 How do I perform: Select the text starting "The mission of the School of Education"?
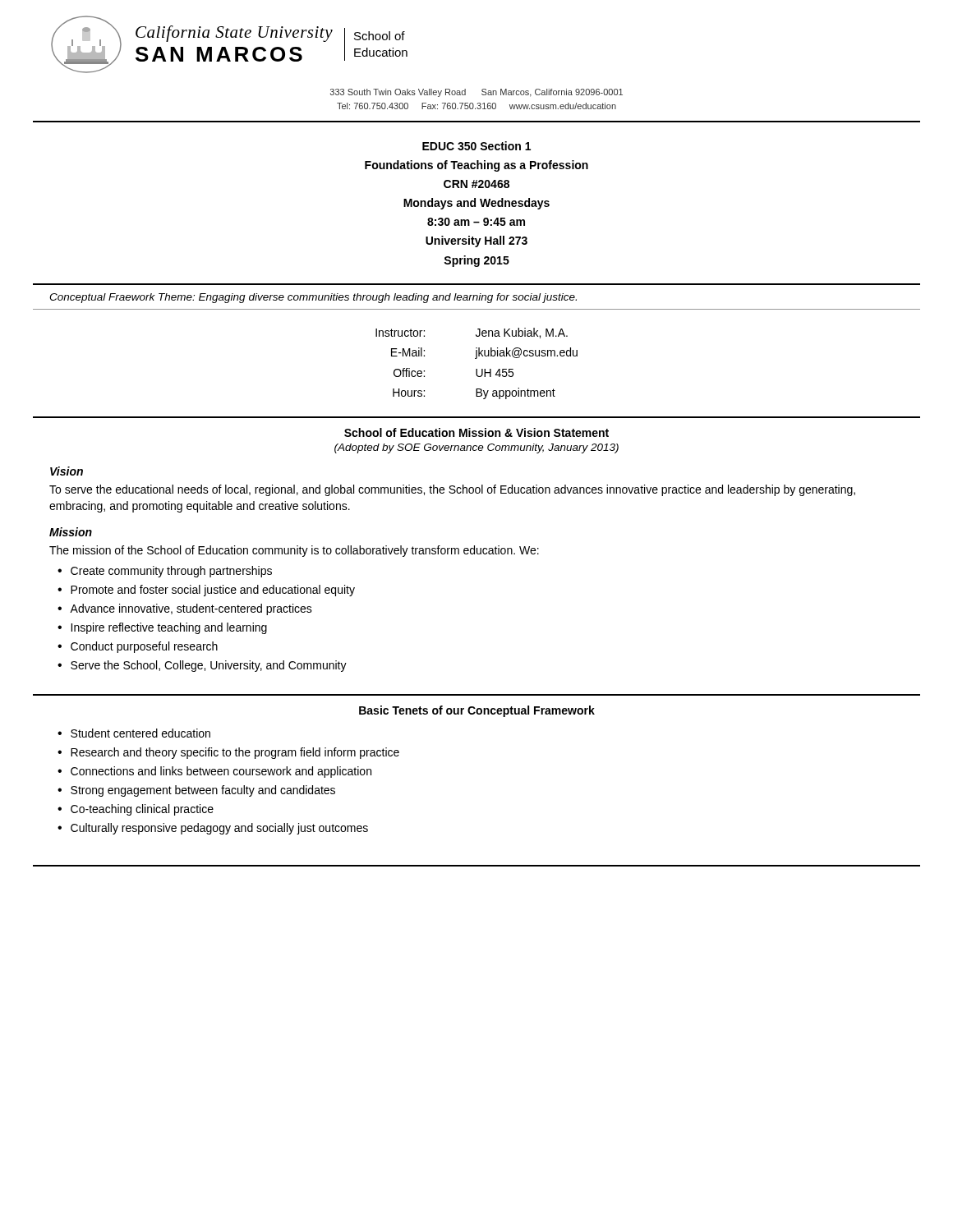294,551
